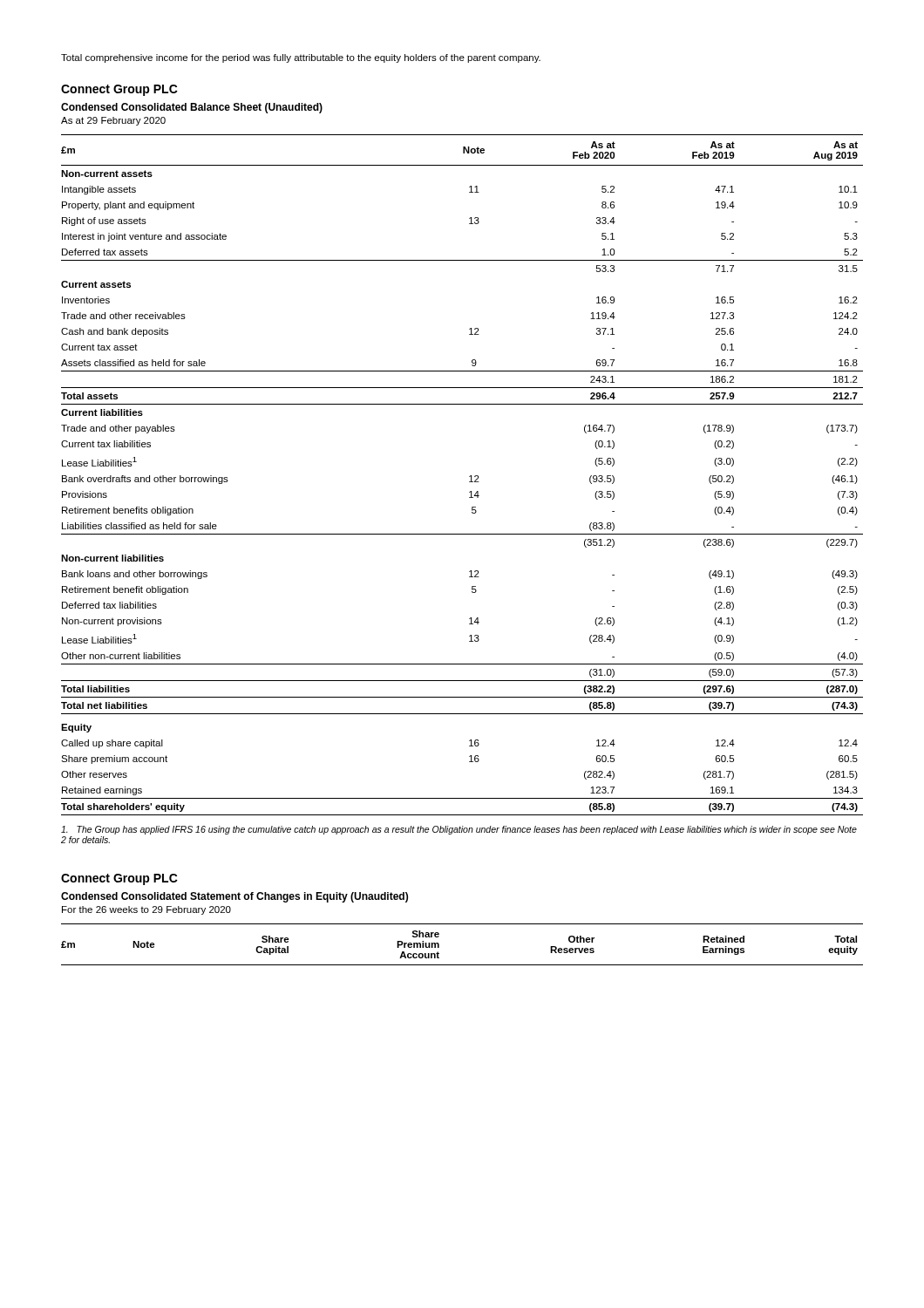Screen dimensions: 1308x924
Task: Select the text starting "For the 26 weeks to 29"
Action: point(146,909)
